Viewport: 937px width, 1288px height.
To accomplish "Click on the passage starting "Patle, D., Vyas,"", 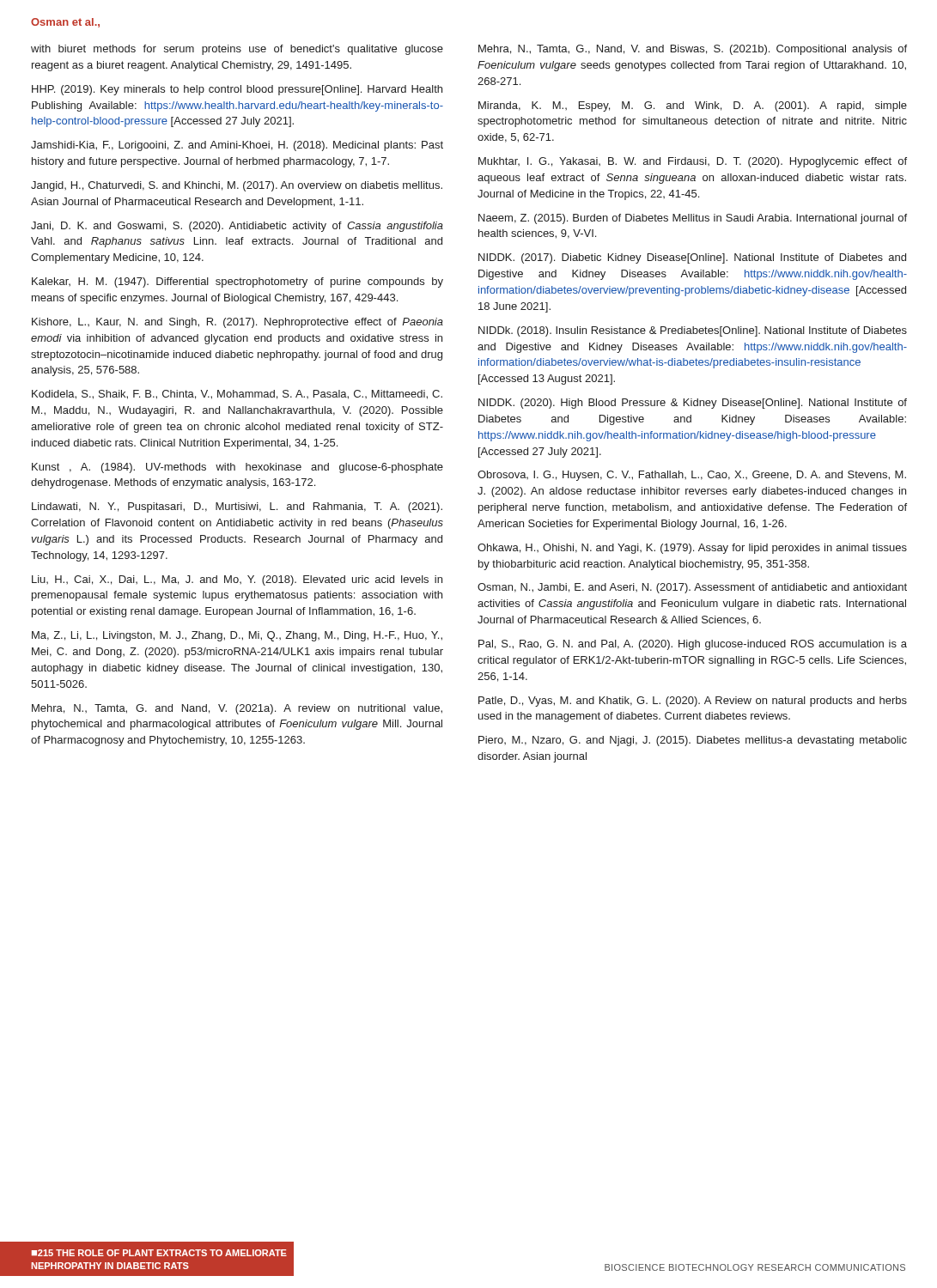I will click(692, 708).
